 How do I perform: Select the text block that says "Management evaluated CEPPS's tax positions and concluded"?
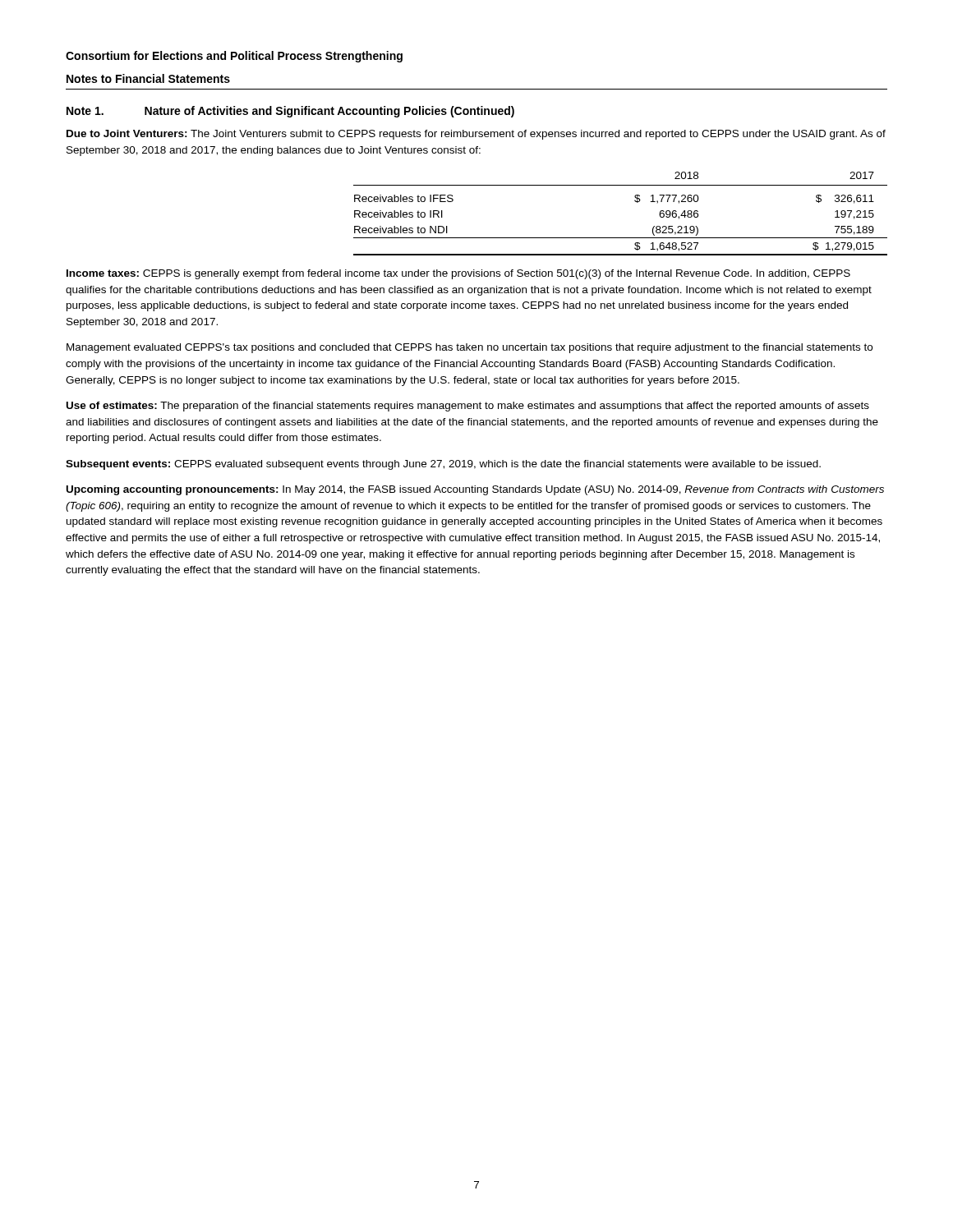pos(469,363)
